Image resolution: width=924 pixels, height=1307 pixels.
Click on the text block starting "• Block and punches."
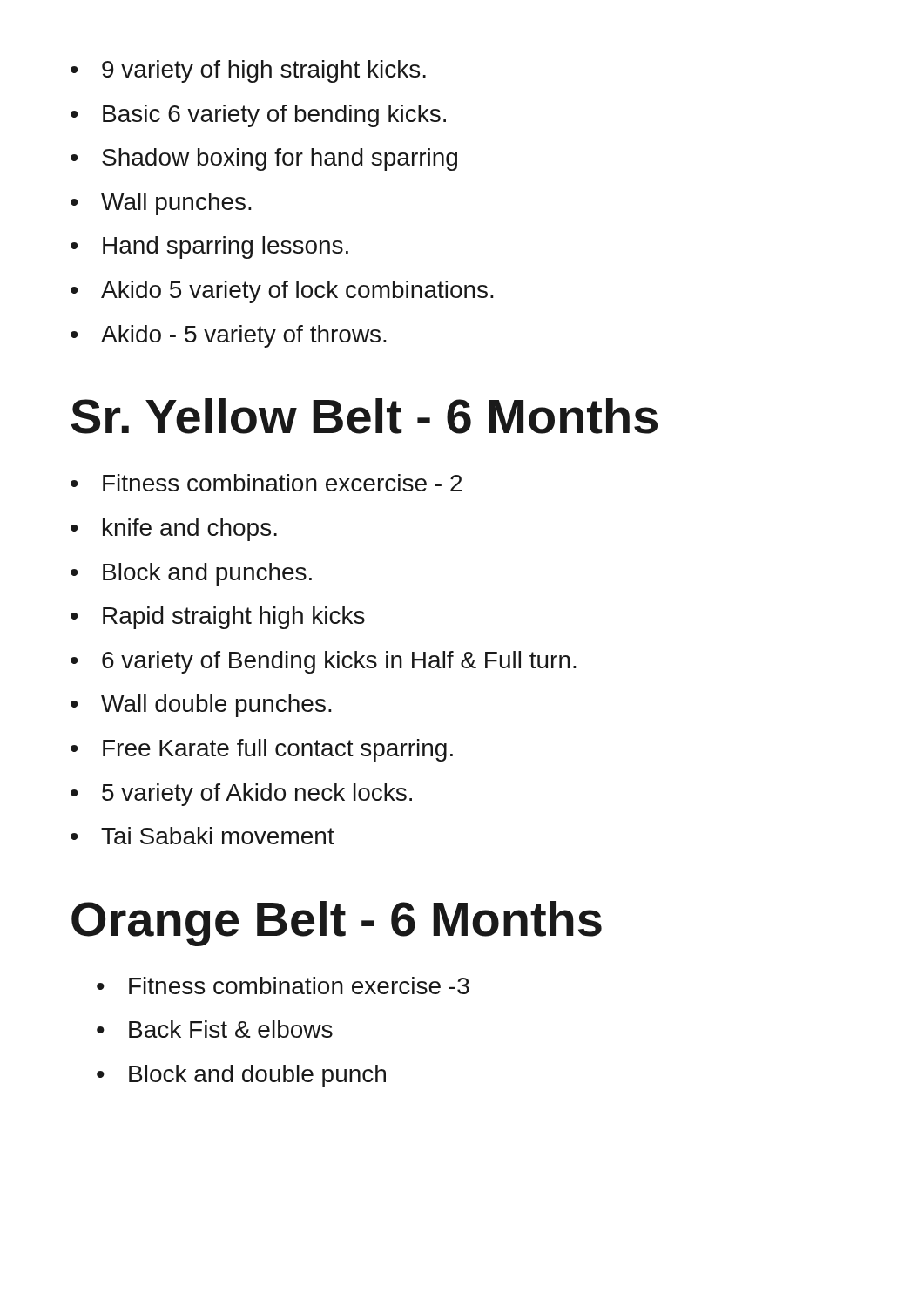click(x=191, y=574)
